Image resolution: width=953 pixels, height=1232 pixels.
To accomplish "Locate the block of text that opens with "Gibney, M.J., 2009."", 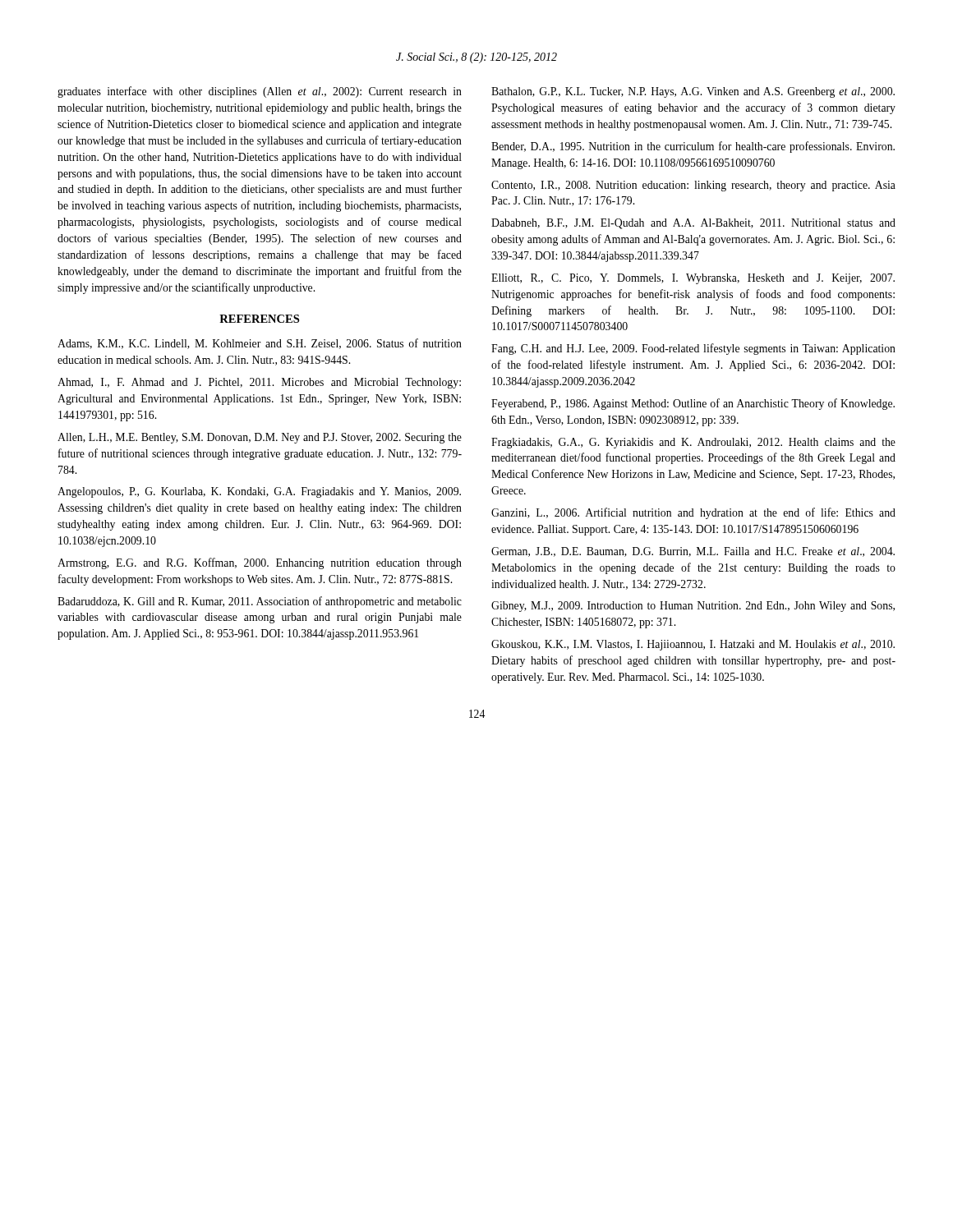I will click(693, 614).
